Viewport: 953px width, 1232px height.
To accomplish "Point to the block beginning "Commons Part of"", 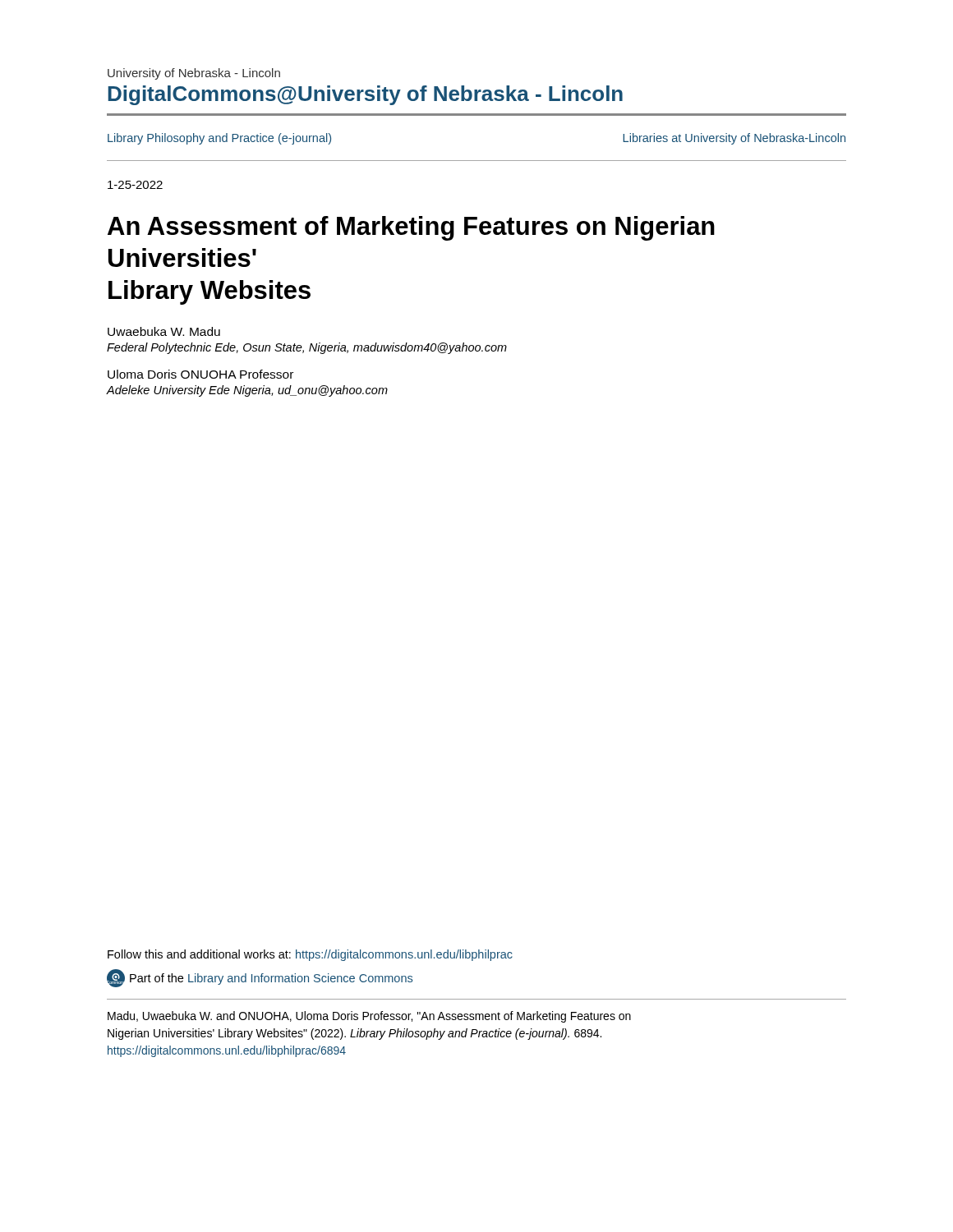I will click(x=260, y=978).
